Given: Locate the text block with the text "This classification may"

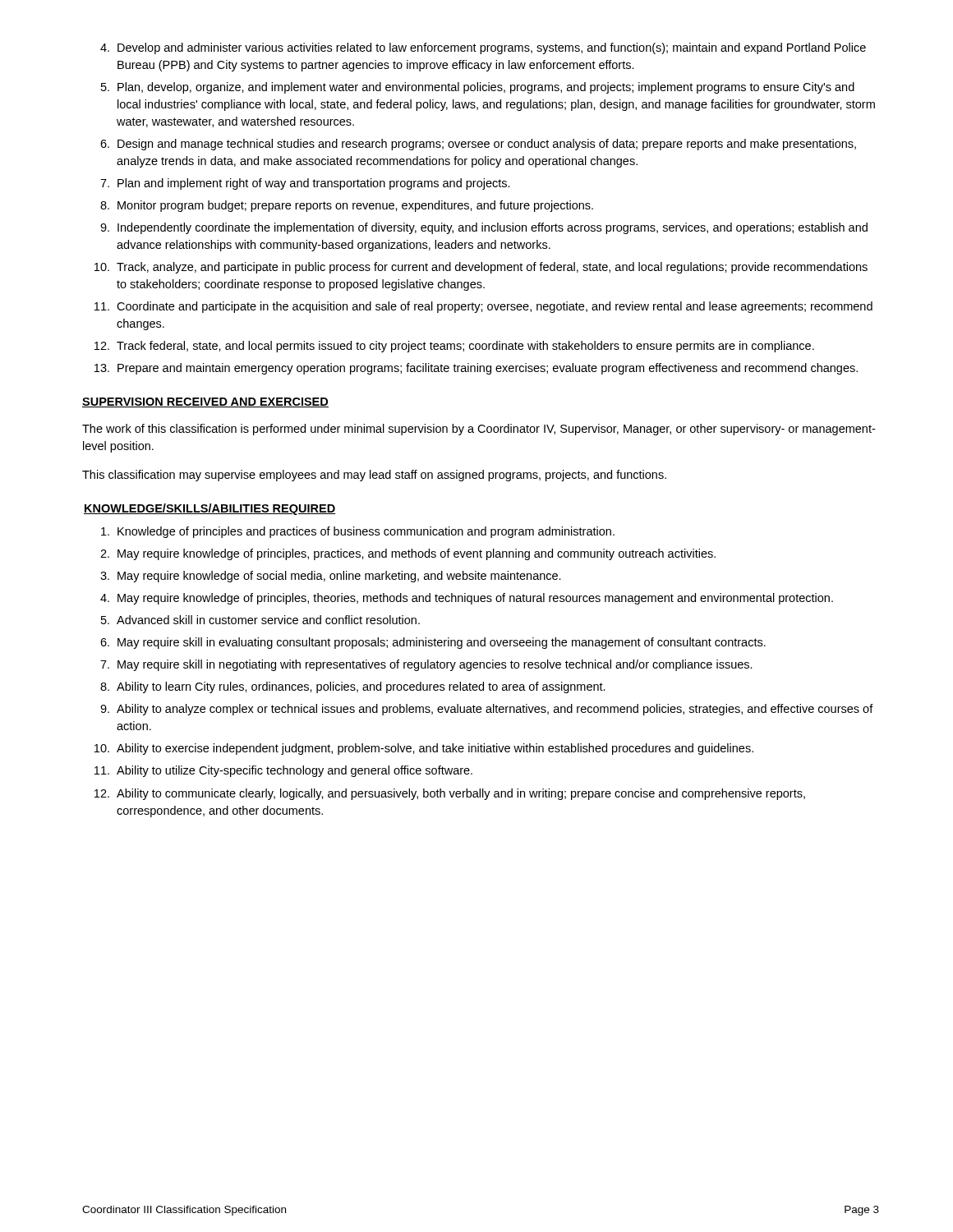Looking at the screenshot, I should point(481,475).
